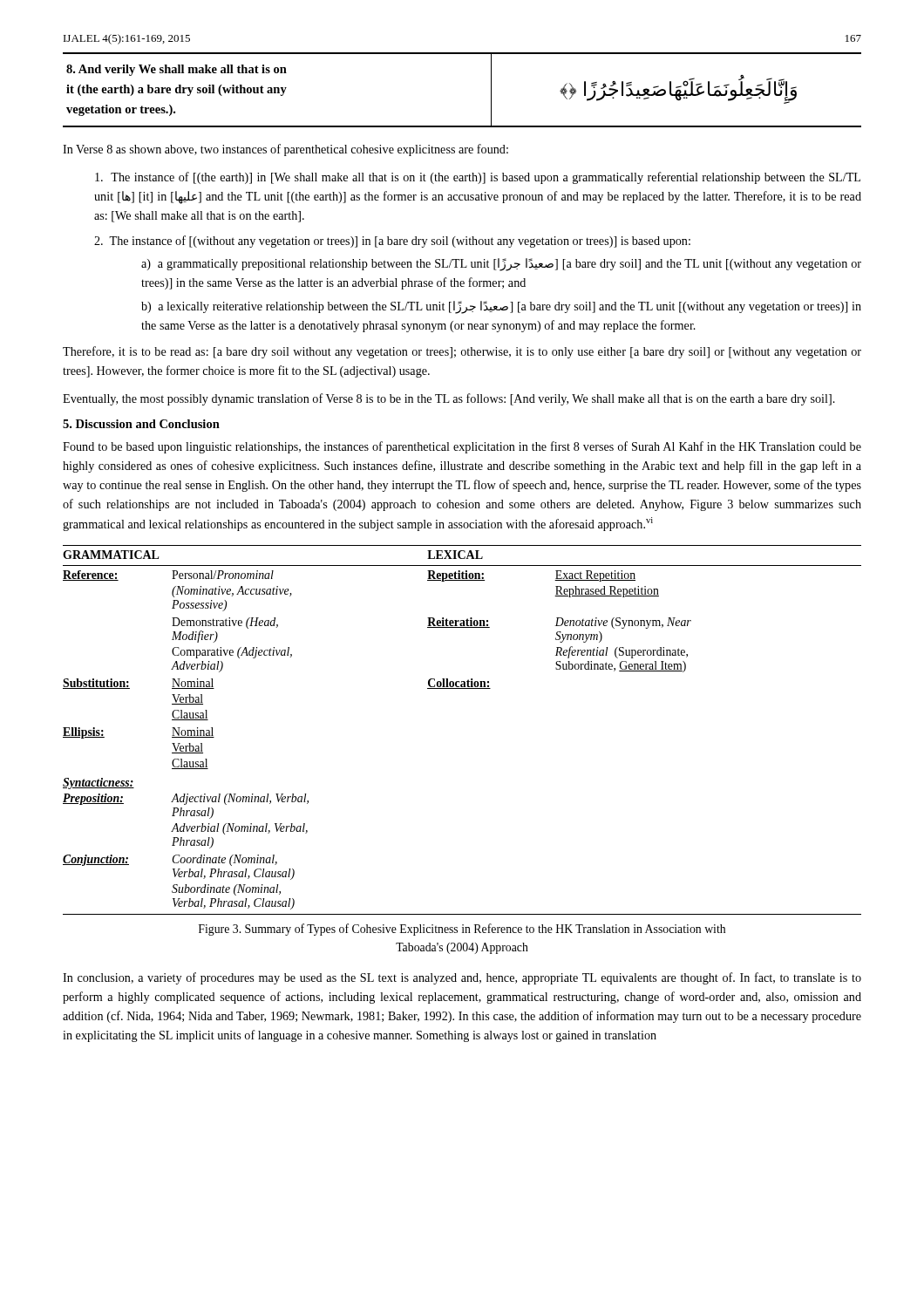This screenshot has width=924, height=1308.
Task: Locate the element starting "In conclusion, a variety"
Action: click(462, 1006)
